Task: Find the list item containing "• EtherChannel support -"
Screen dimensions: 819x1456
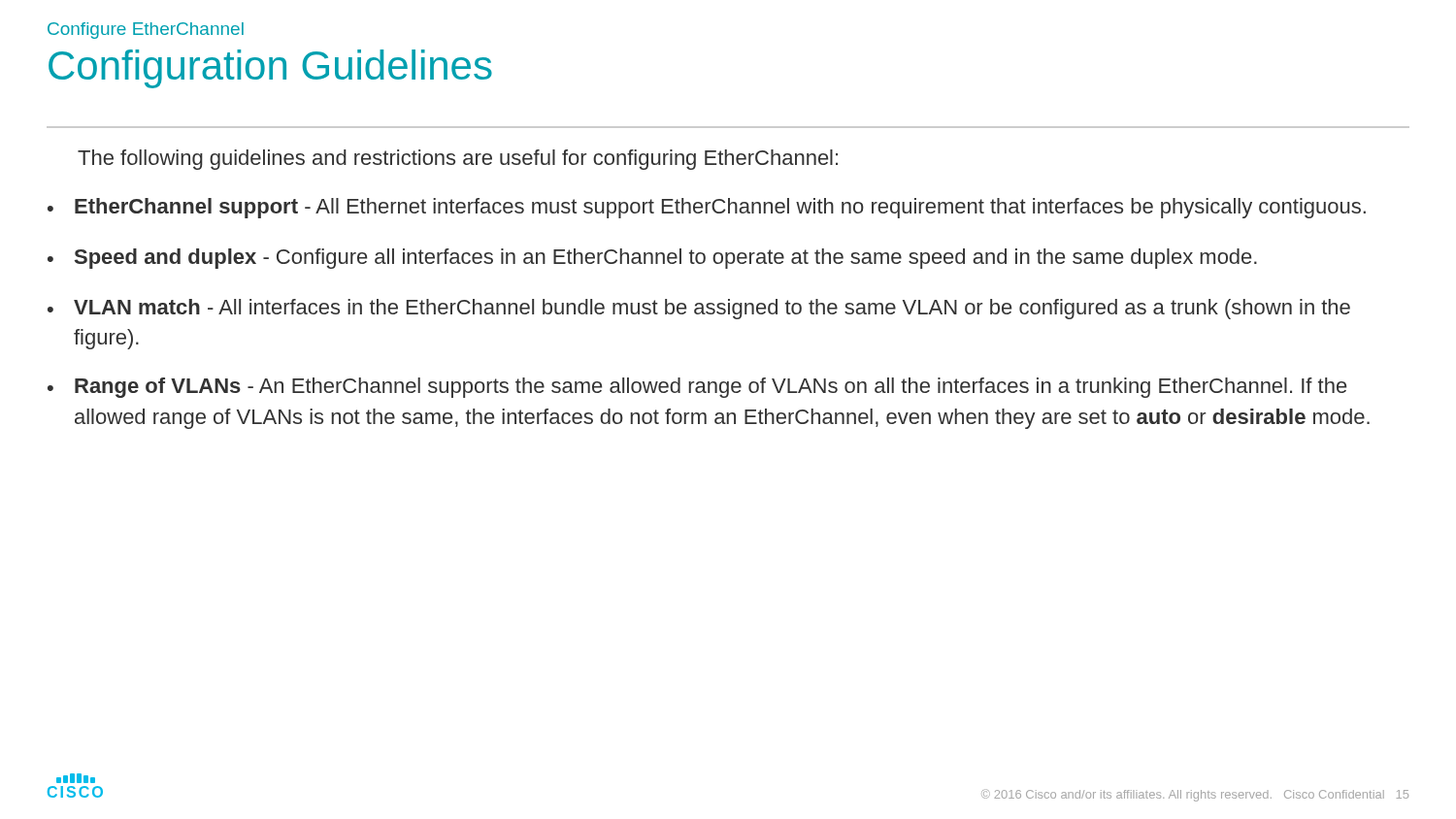Action: coord(728,207)
